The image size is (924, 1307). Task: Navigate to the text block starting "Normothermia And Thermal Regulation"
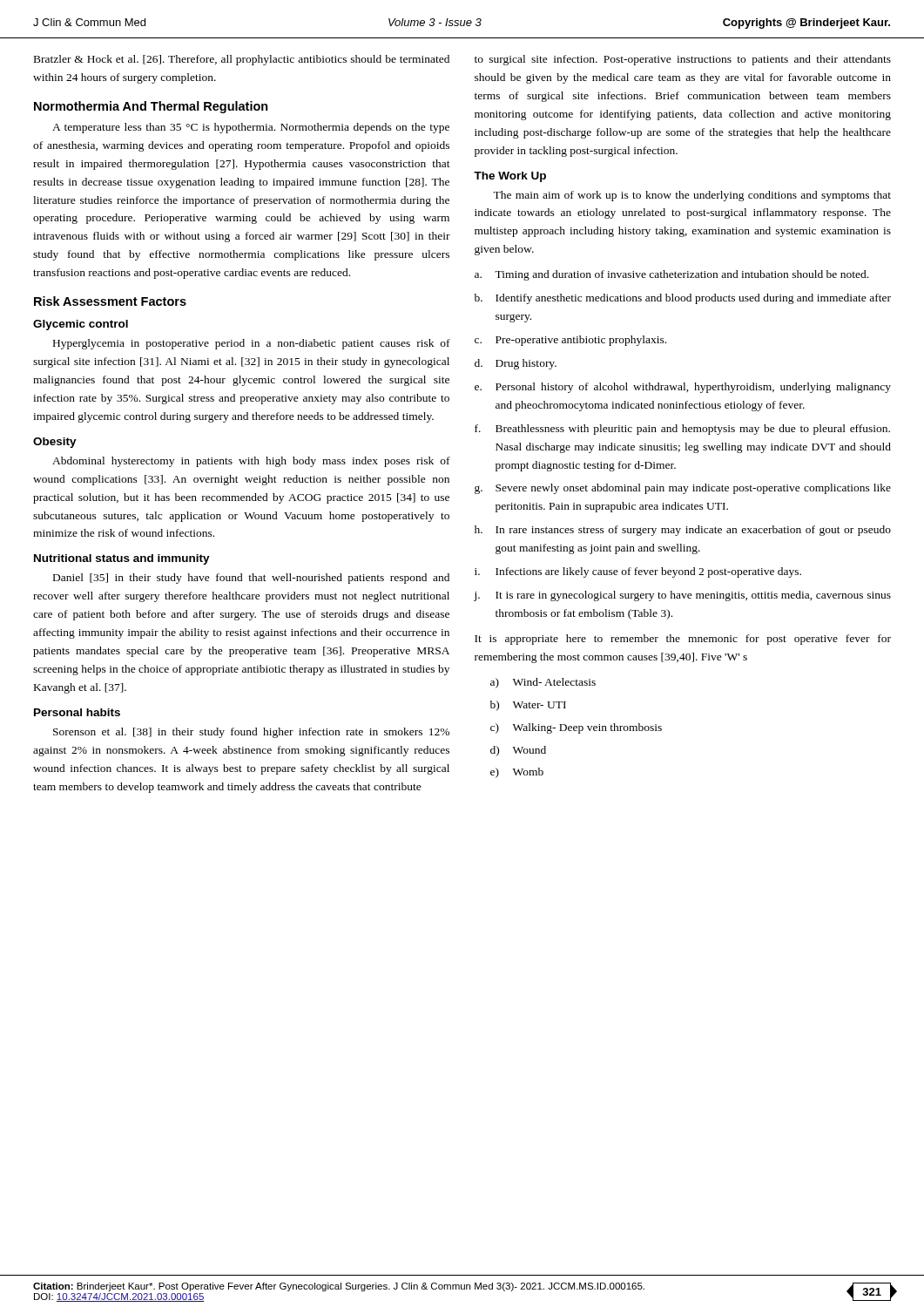pos(151,106)
